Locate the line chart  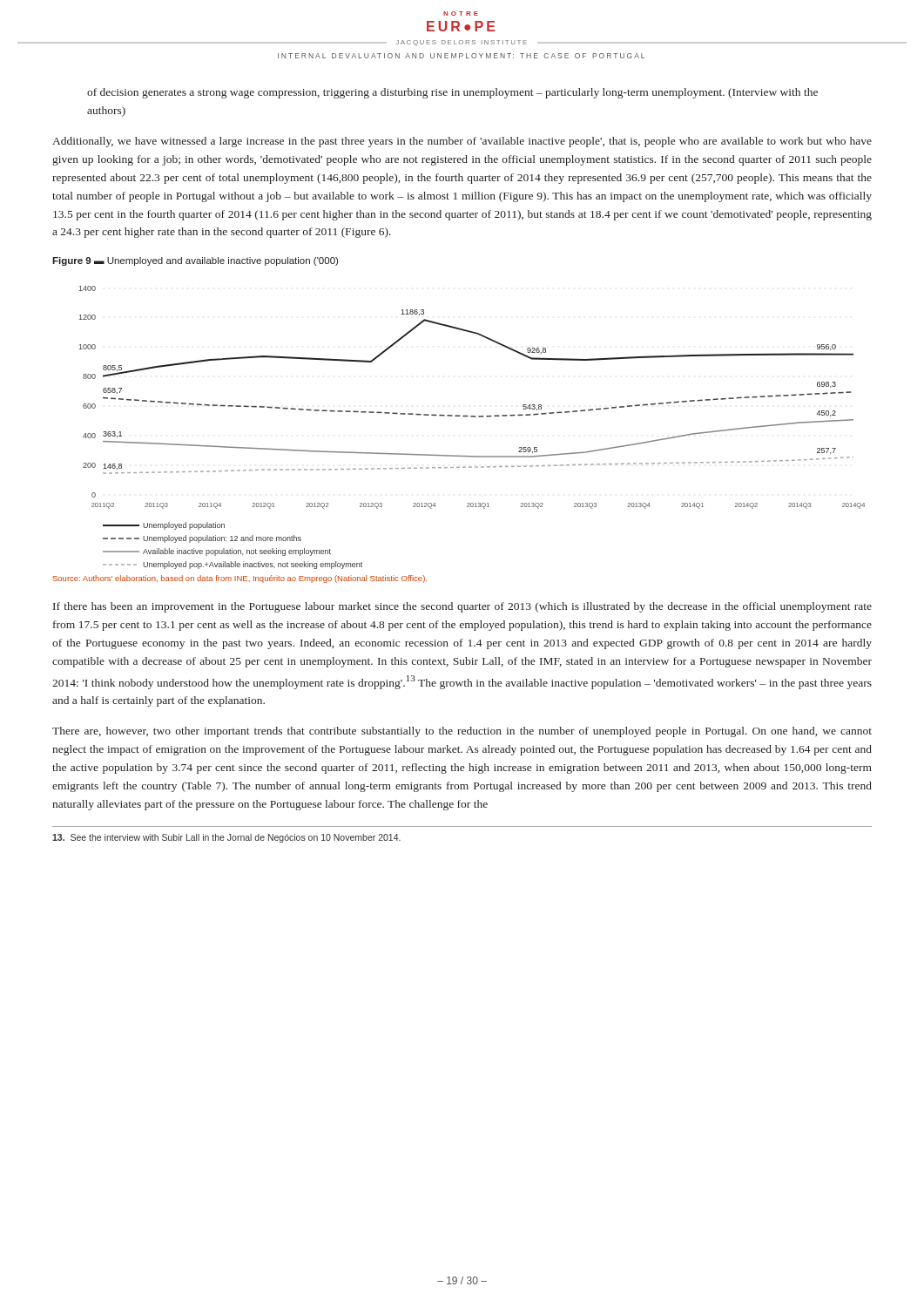(x=462, y=421)
